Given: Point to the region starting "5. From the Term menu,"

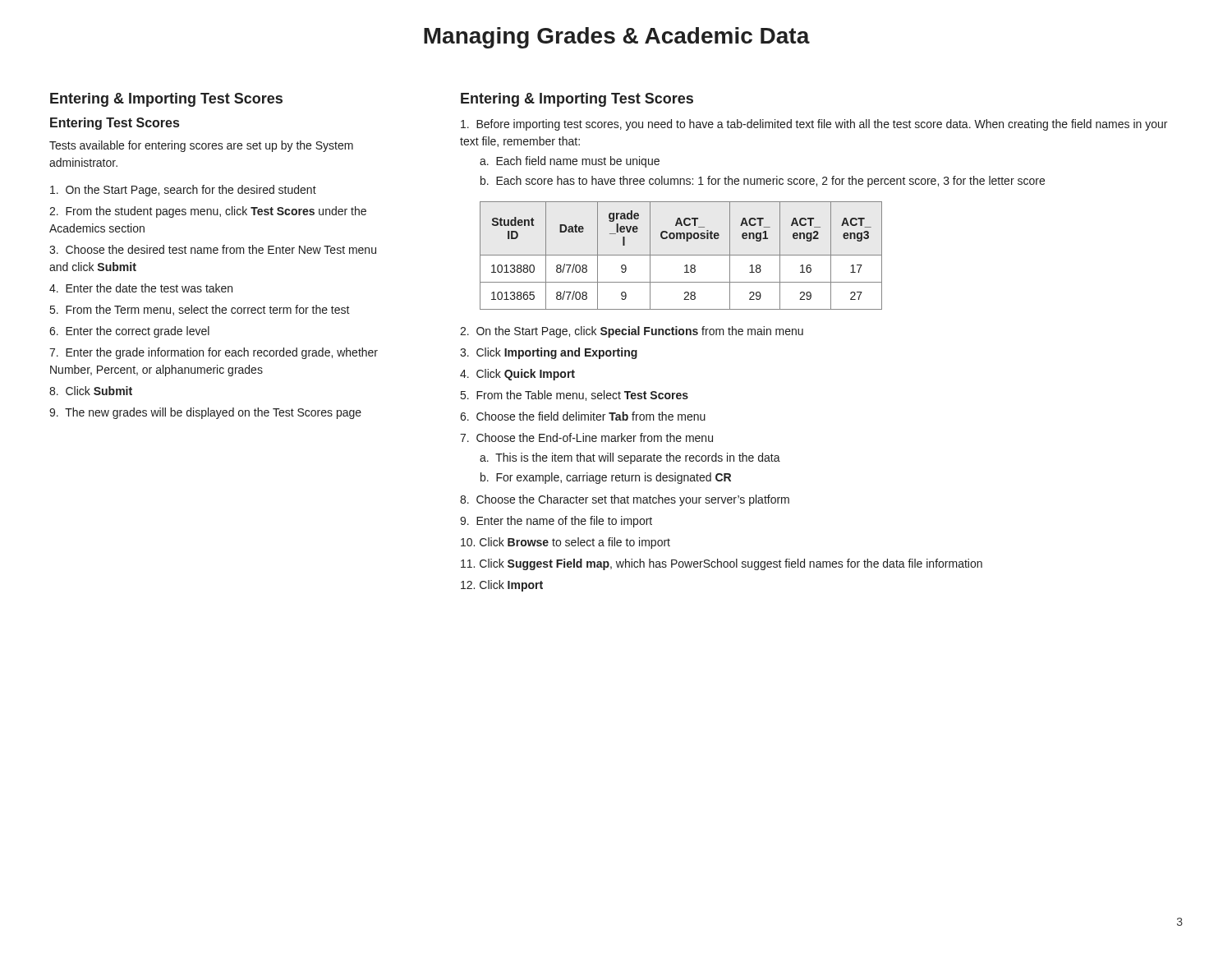Looking at the screenshot, I should point(199,310).
